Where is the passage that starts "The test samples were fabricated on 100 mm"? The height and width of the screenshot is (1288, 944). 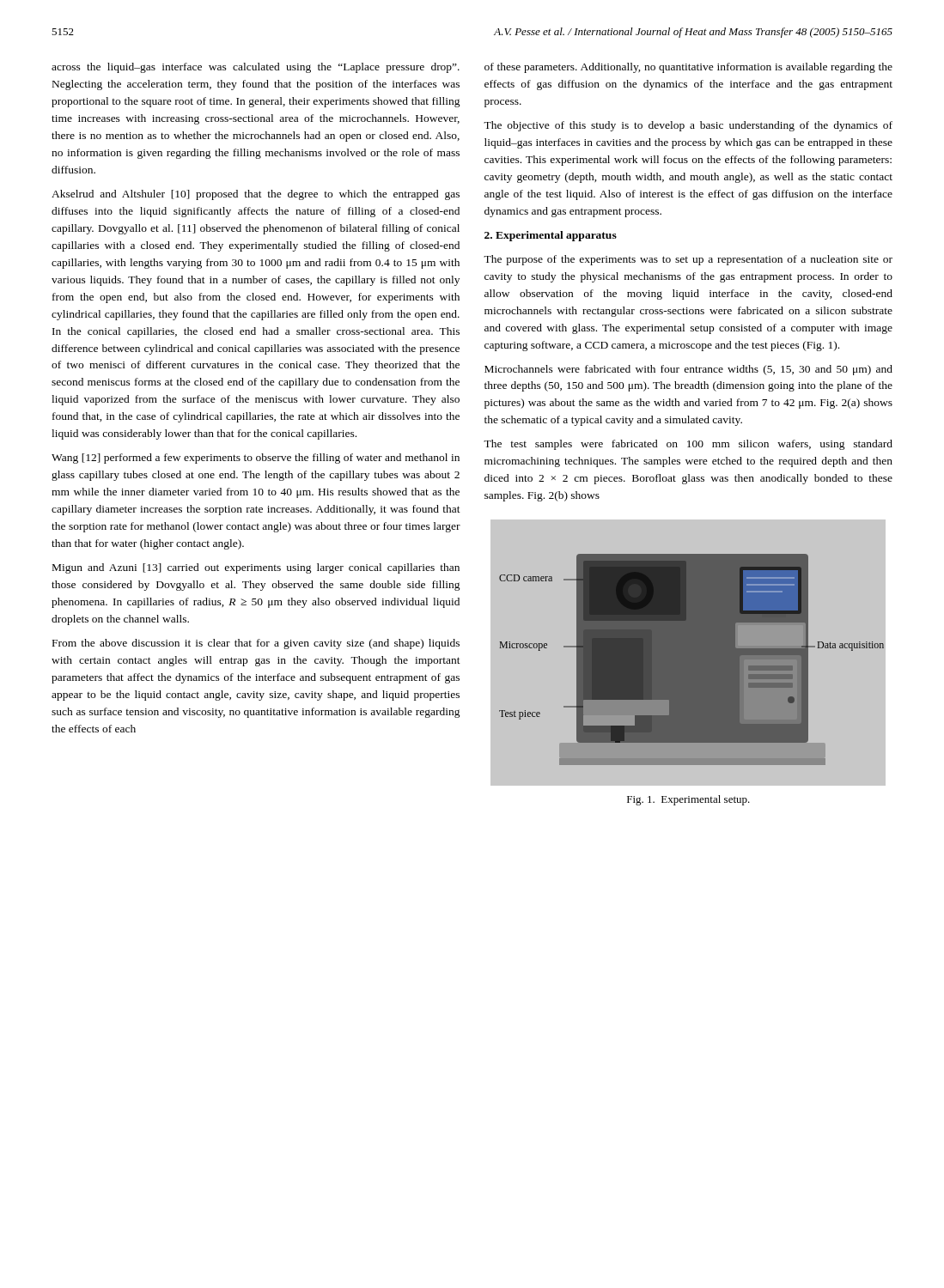[x=688, y=470]
